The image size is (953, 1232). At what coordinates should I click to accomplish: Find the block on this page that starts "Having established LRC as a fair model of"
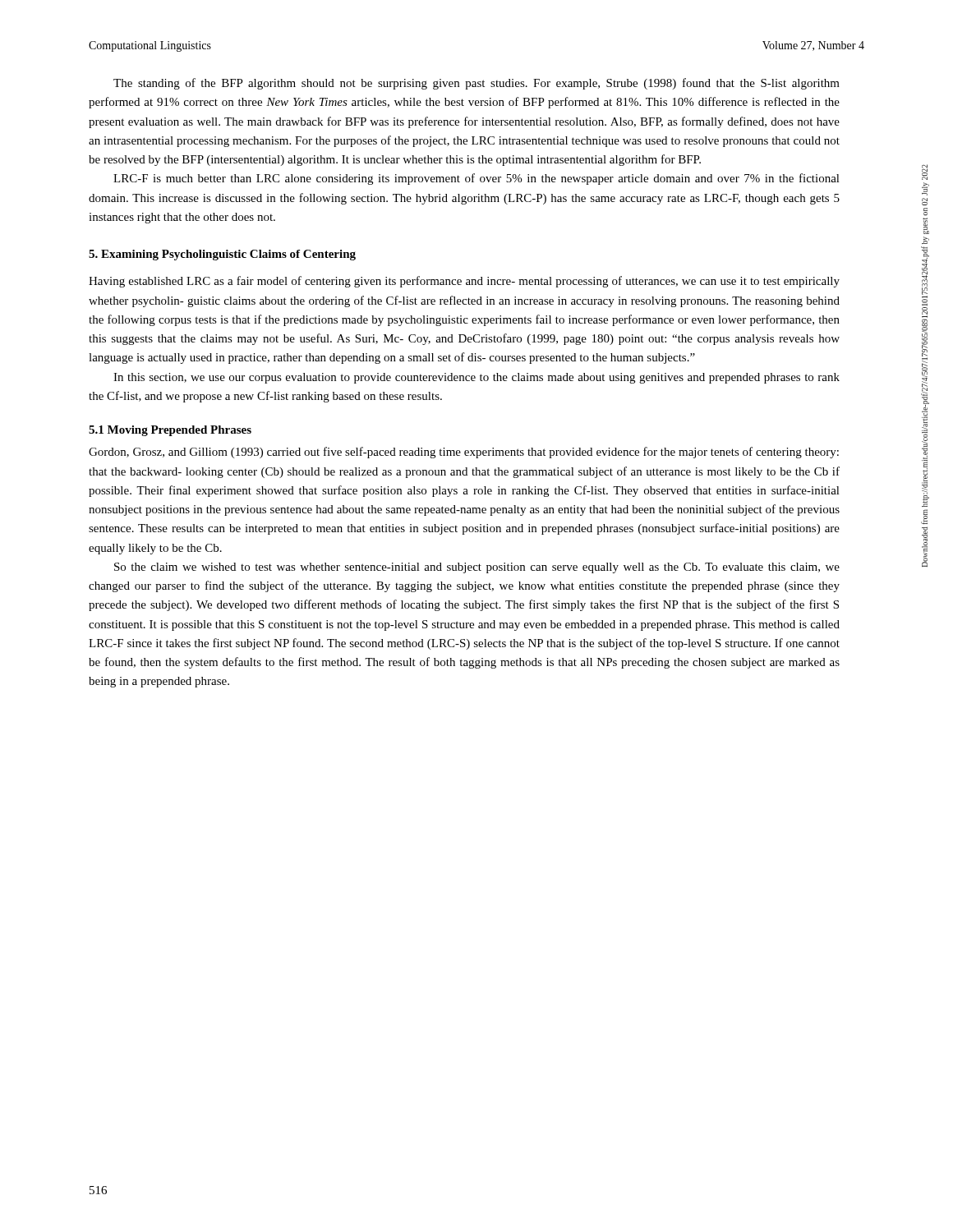pos(464,319)
